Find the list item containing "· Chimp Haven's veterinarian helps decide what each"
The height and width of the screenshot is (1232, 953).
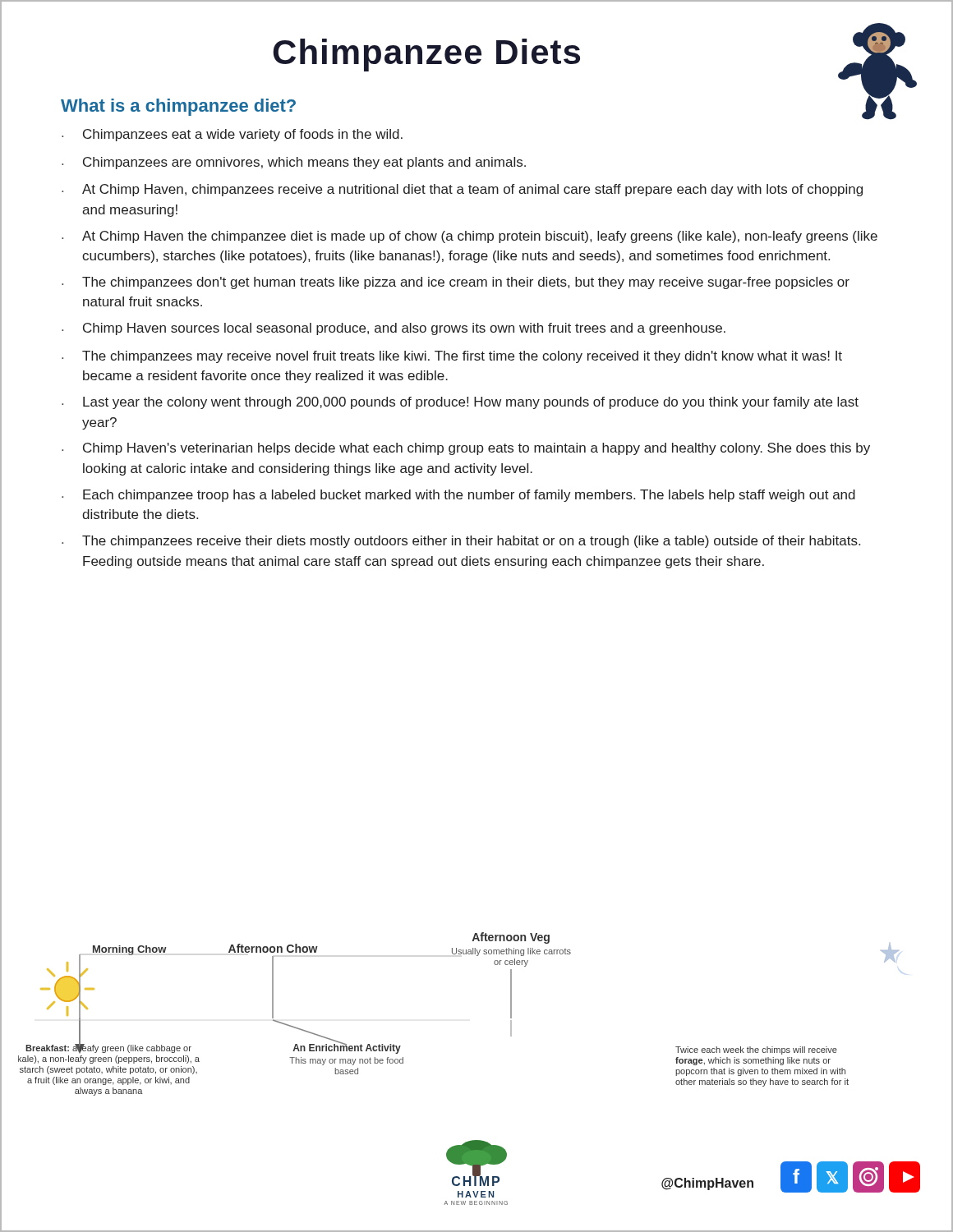pos(473,459)
